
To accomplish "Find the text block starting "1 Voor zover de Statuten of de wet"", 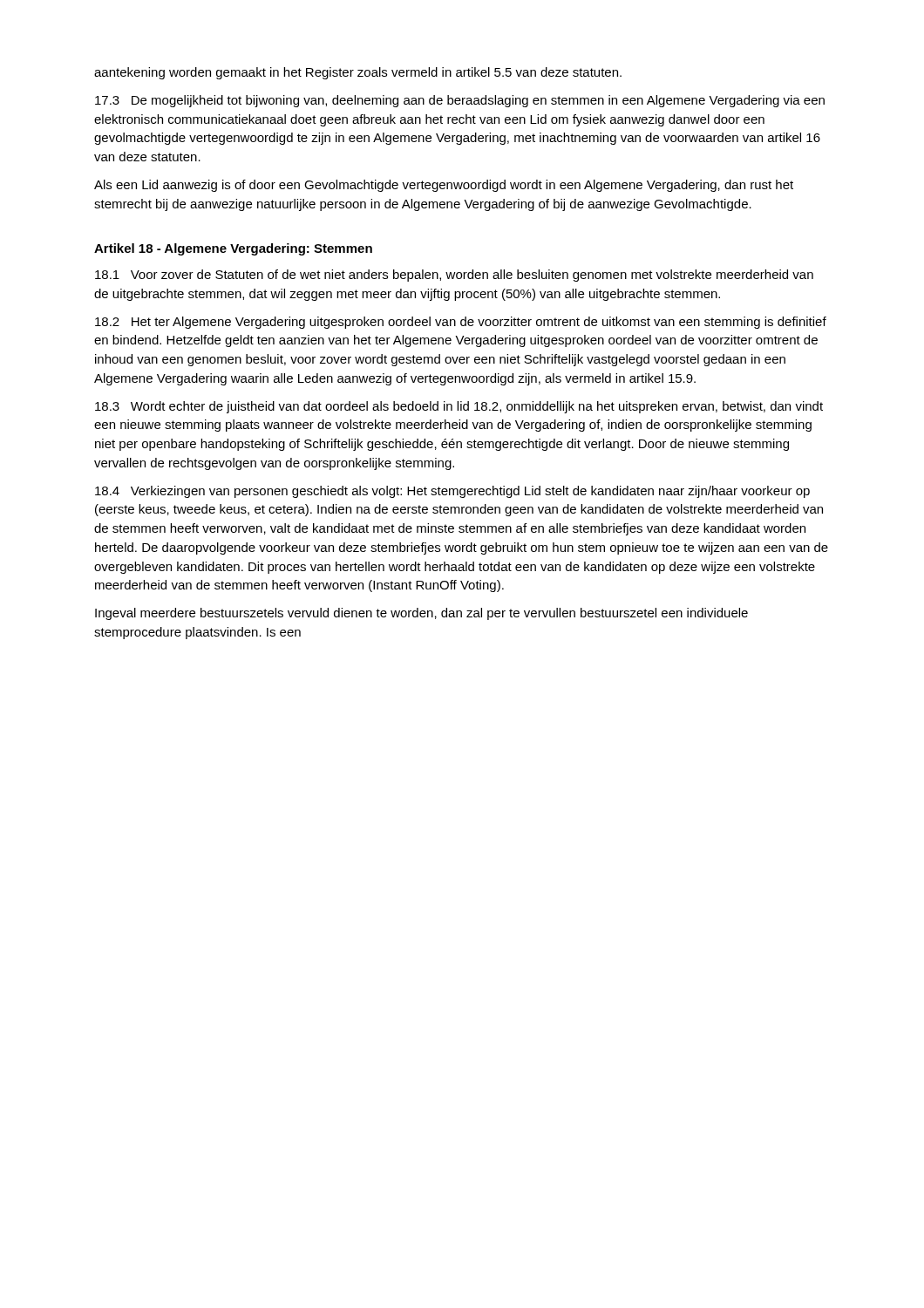I will pos(454,284).
